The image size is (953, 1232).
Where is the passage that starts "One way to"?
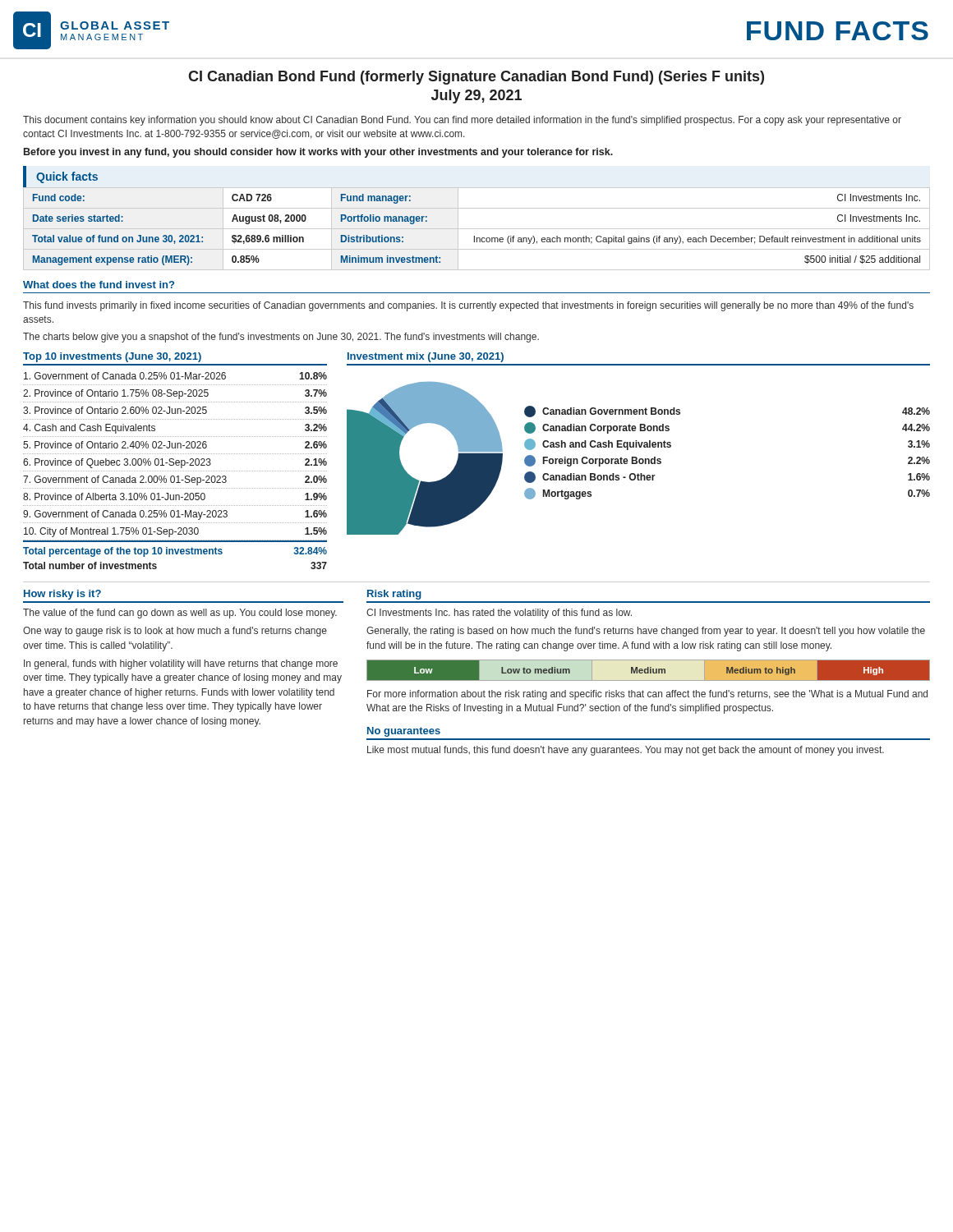(x=175, y=638)
